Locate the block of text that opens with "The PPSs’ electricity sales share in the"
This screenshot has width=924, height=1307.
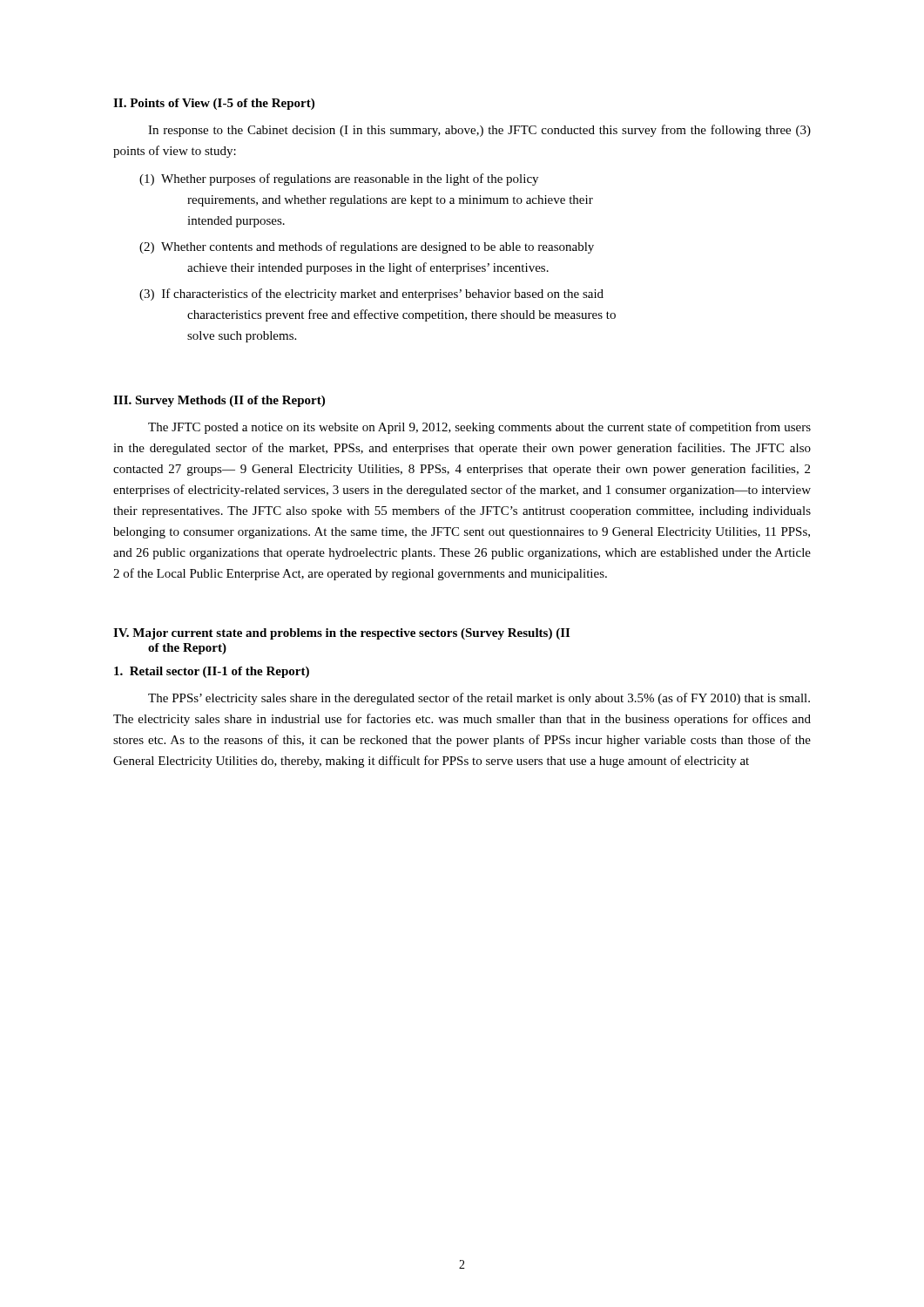[462, 729]
